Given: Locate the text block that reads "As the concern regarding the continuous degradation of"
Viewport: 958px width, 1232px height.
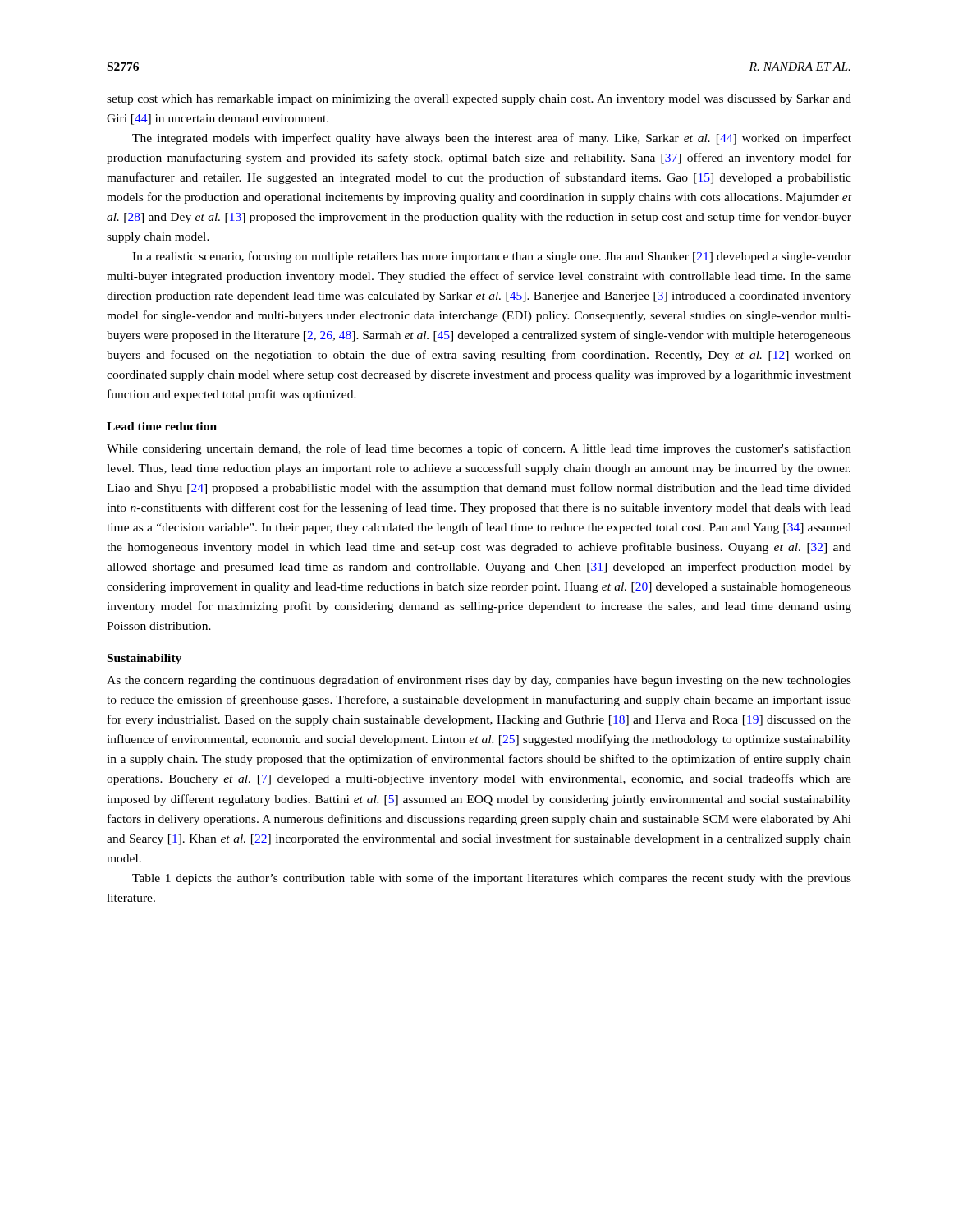Looking at the screenshot, I should (479, 789).
